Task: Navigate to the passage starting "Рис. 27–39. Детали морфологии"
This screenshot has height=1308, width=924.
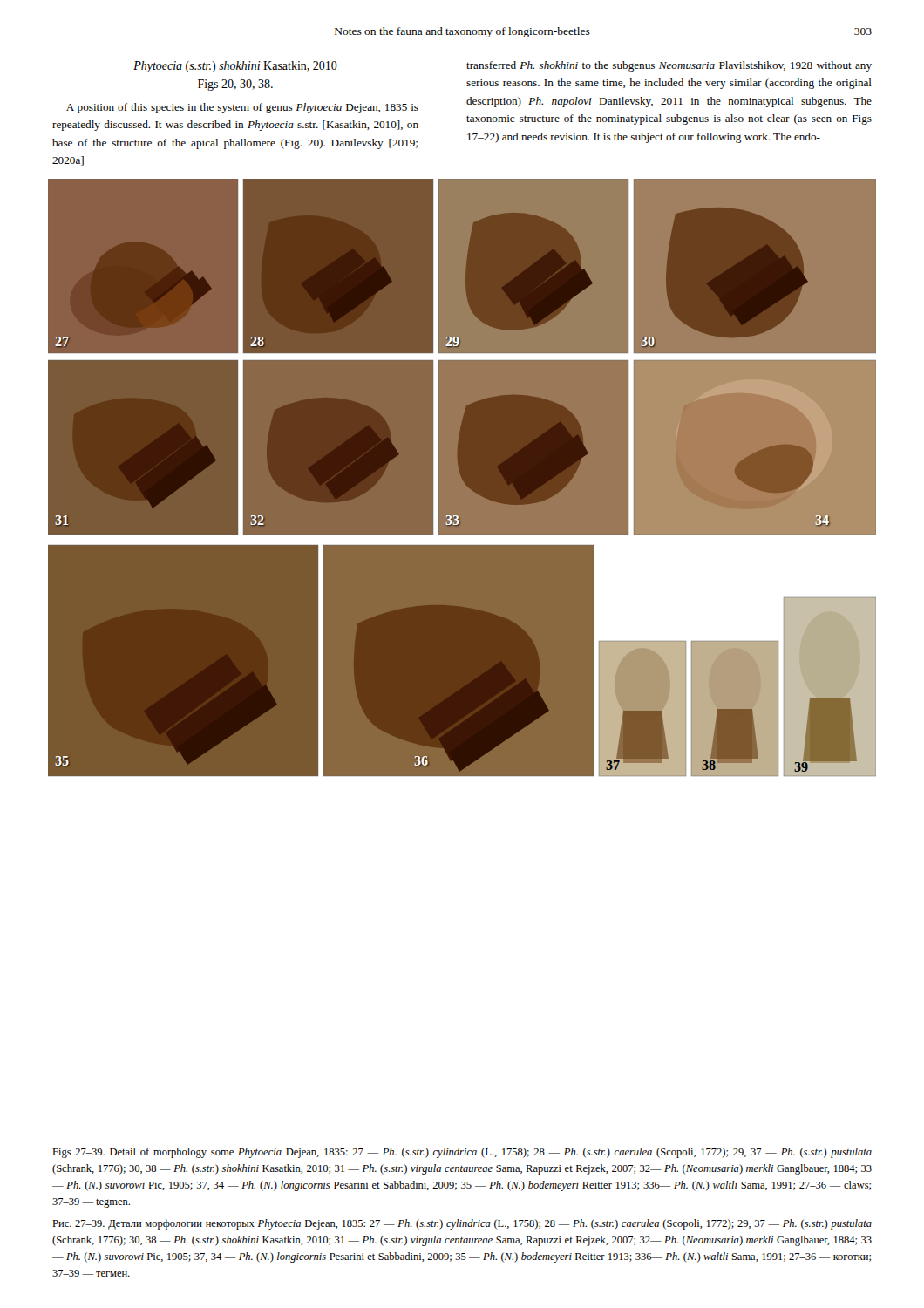Action: point(462,1248)
